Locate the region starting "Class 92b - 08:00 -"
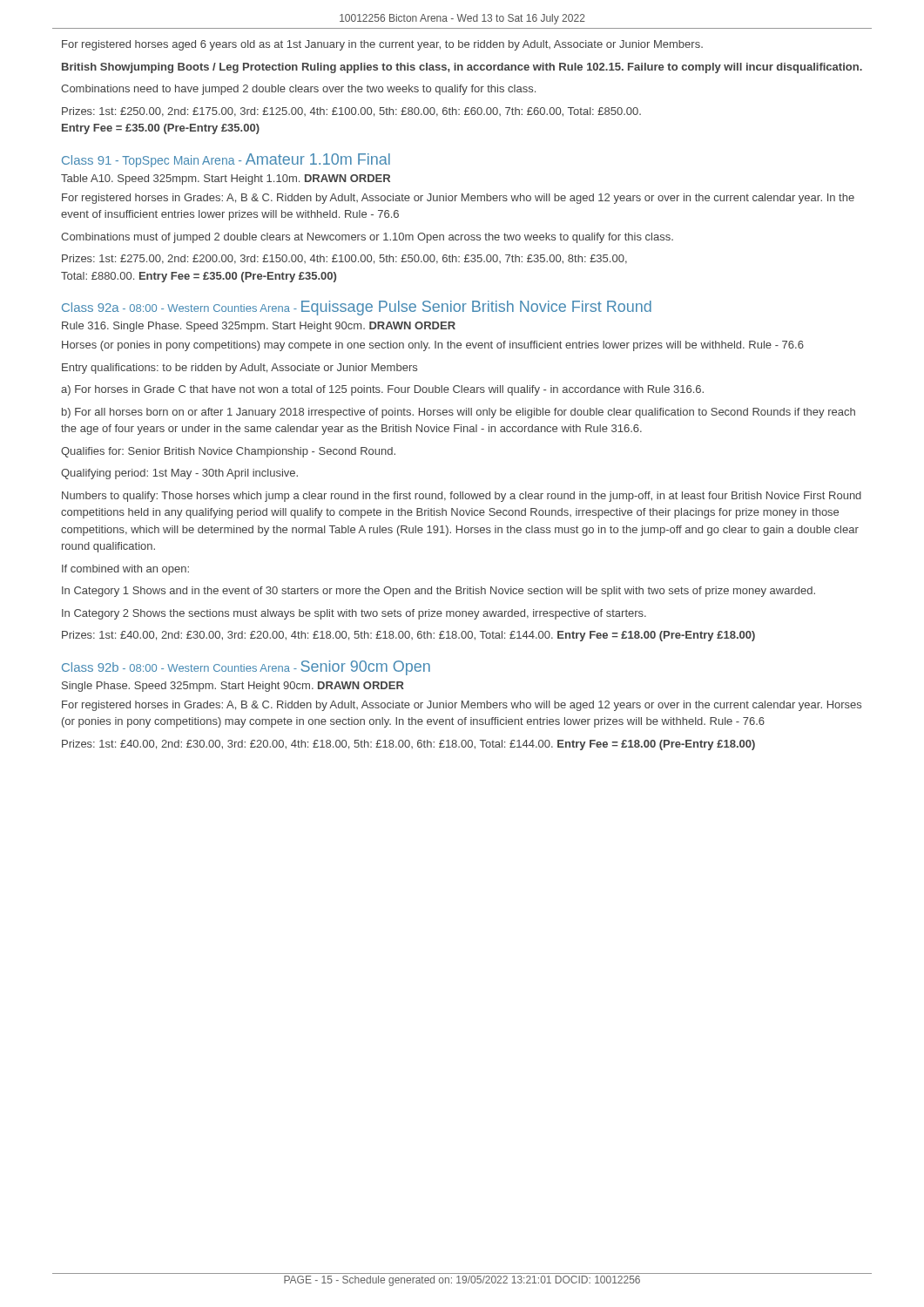This screenshot has height=1307, width=924. pos(246,666)
